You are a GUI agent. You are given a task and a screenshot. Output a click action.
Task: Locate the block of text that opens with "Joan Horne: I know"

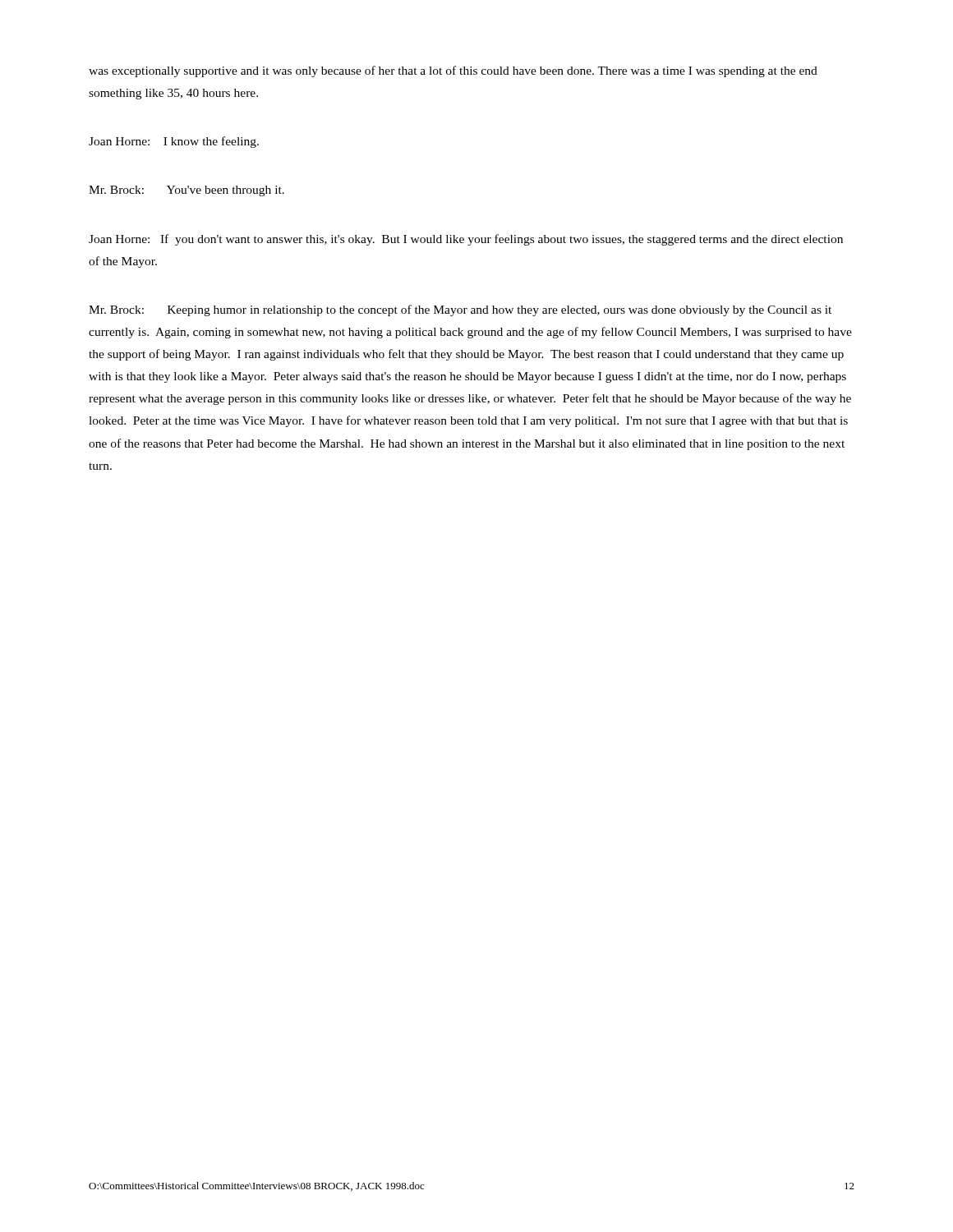[174, 141]
